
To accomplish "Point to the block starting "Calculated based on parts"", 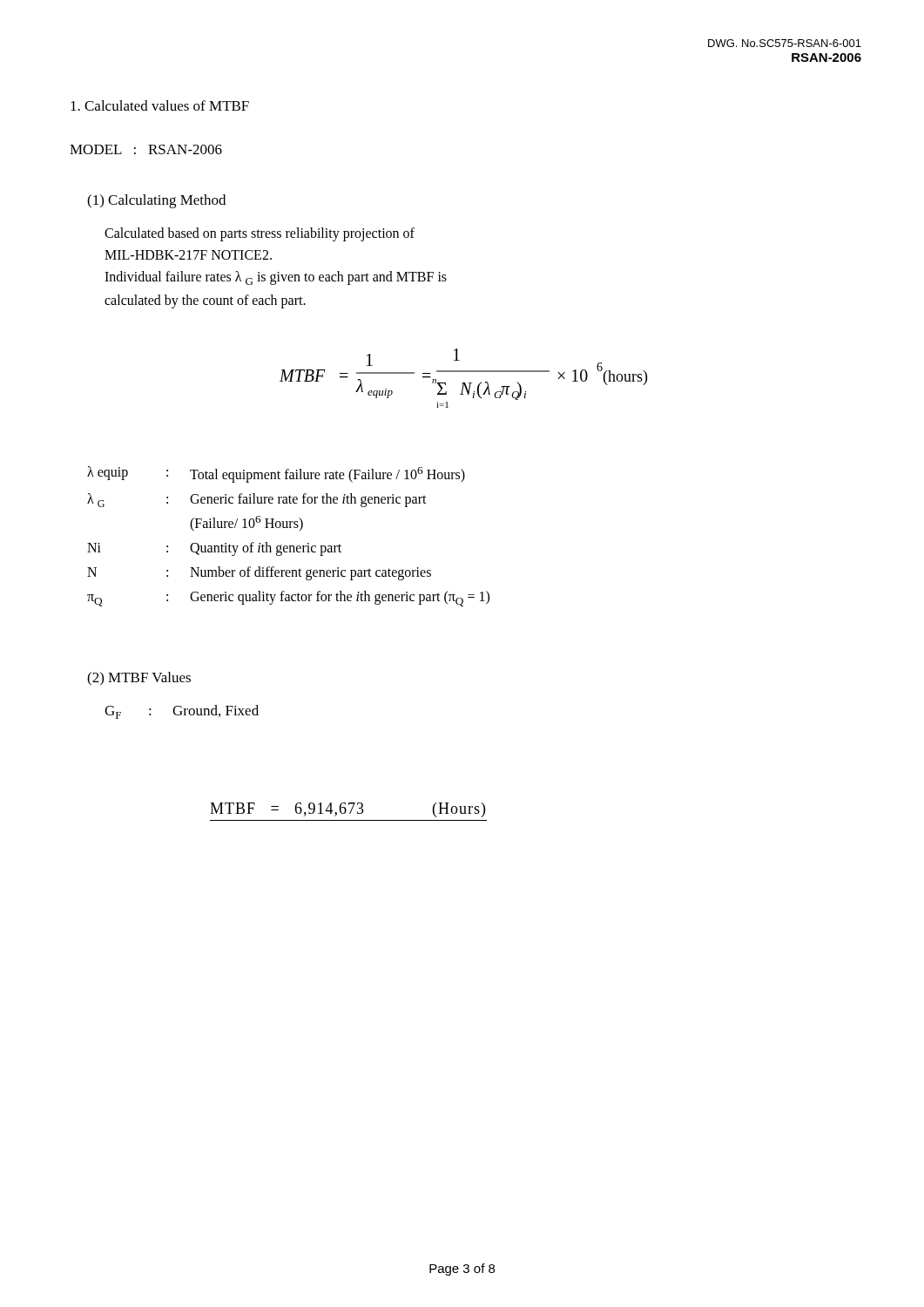I will (x=276, y=267).
